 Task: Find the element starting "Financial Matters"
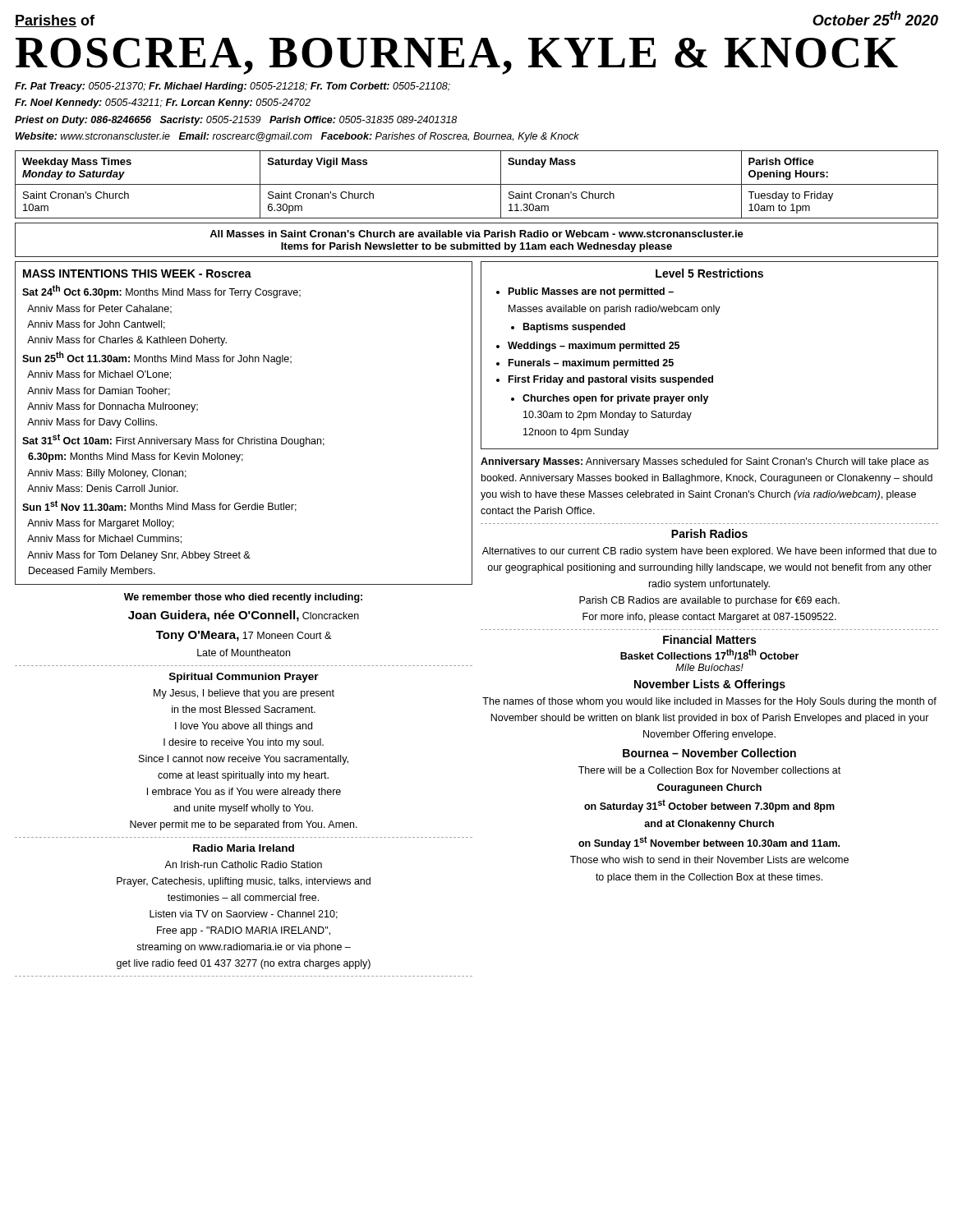click(x=709, y=640)
